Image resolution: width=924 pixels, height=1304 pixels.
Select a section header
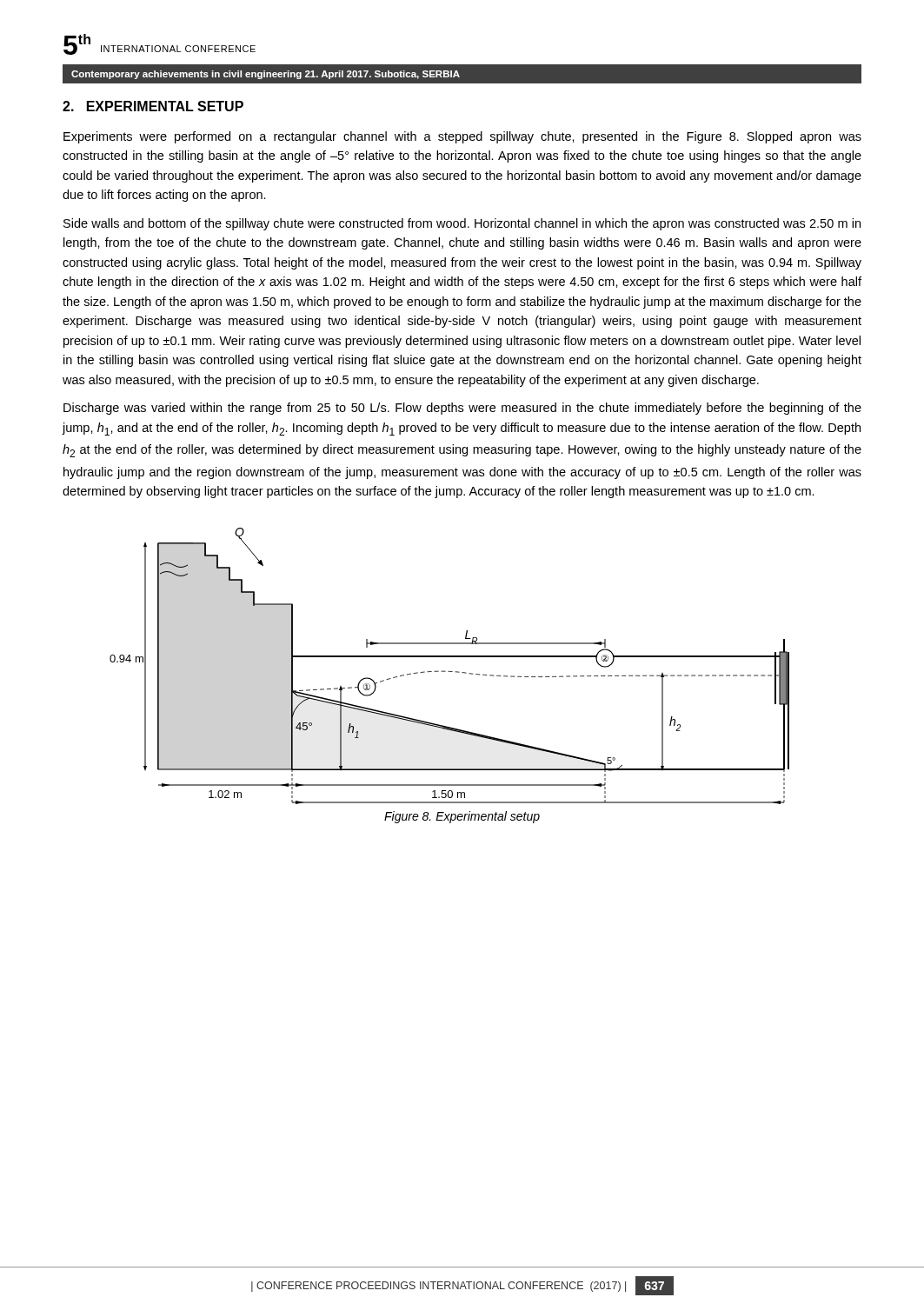click(153, 106)
